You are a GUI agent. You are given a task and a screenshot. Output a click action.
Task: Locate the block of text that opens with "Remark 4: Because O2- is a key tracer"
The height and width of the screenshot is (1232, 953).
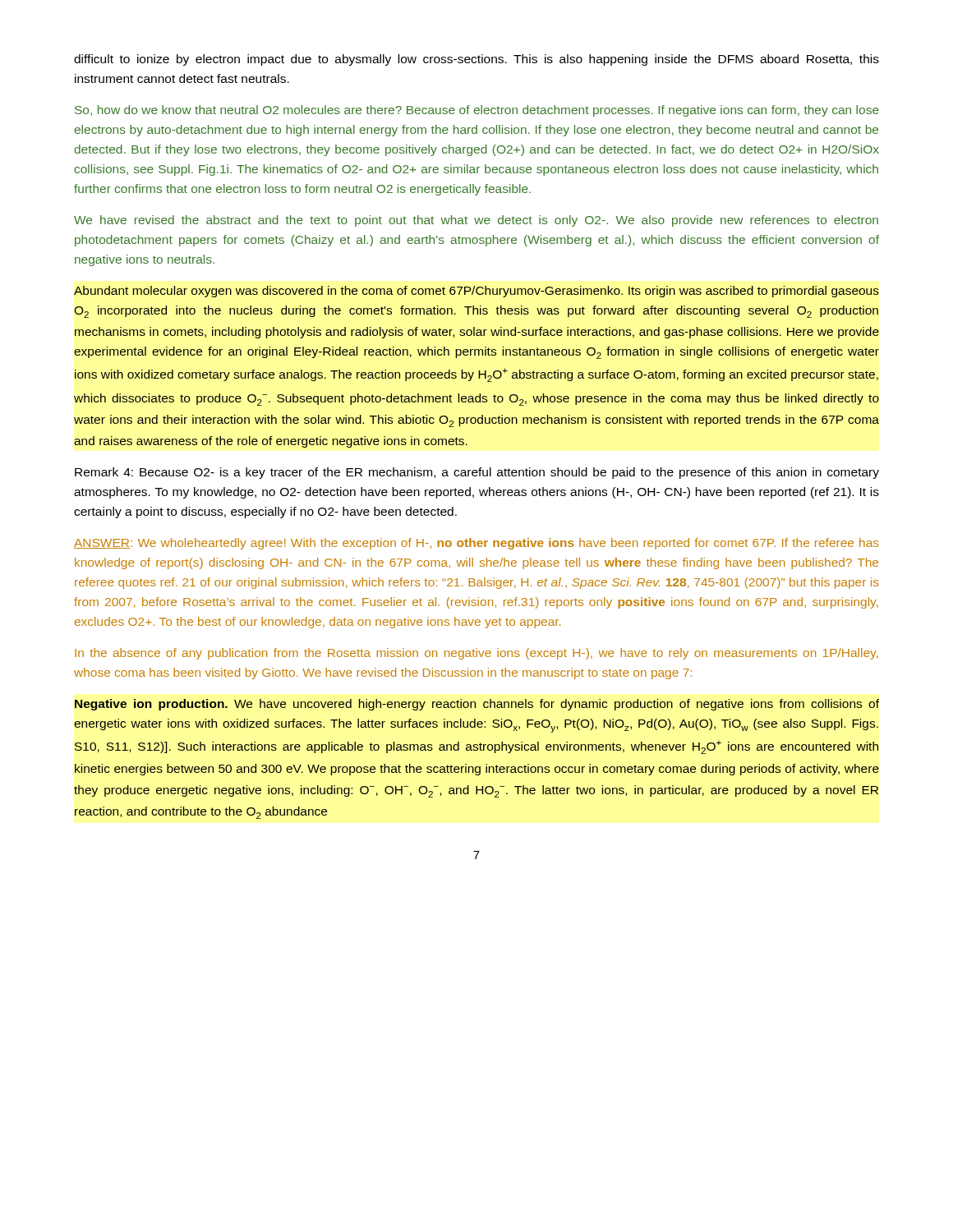click(x=476, y=492)
